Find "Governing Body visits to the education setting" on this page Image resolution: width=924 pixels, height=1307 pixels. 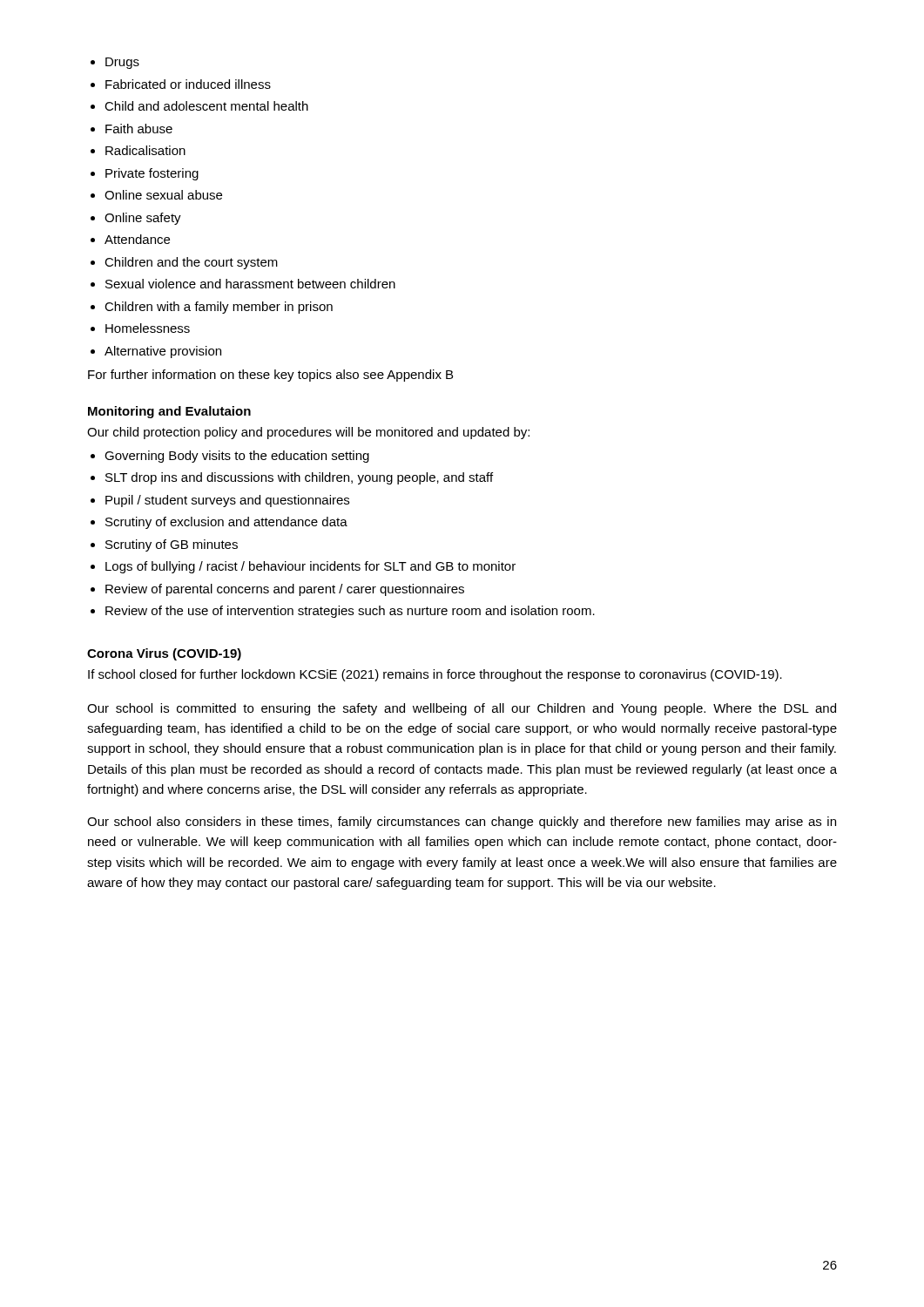point(237,457)
